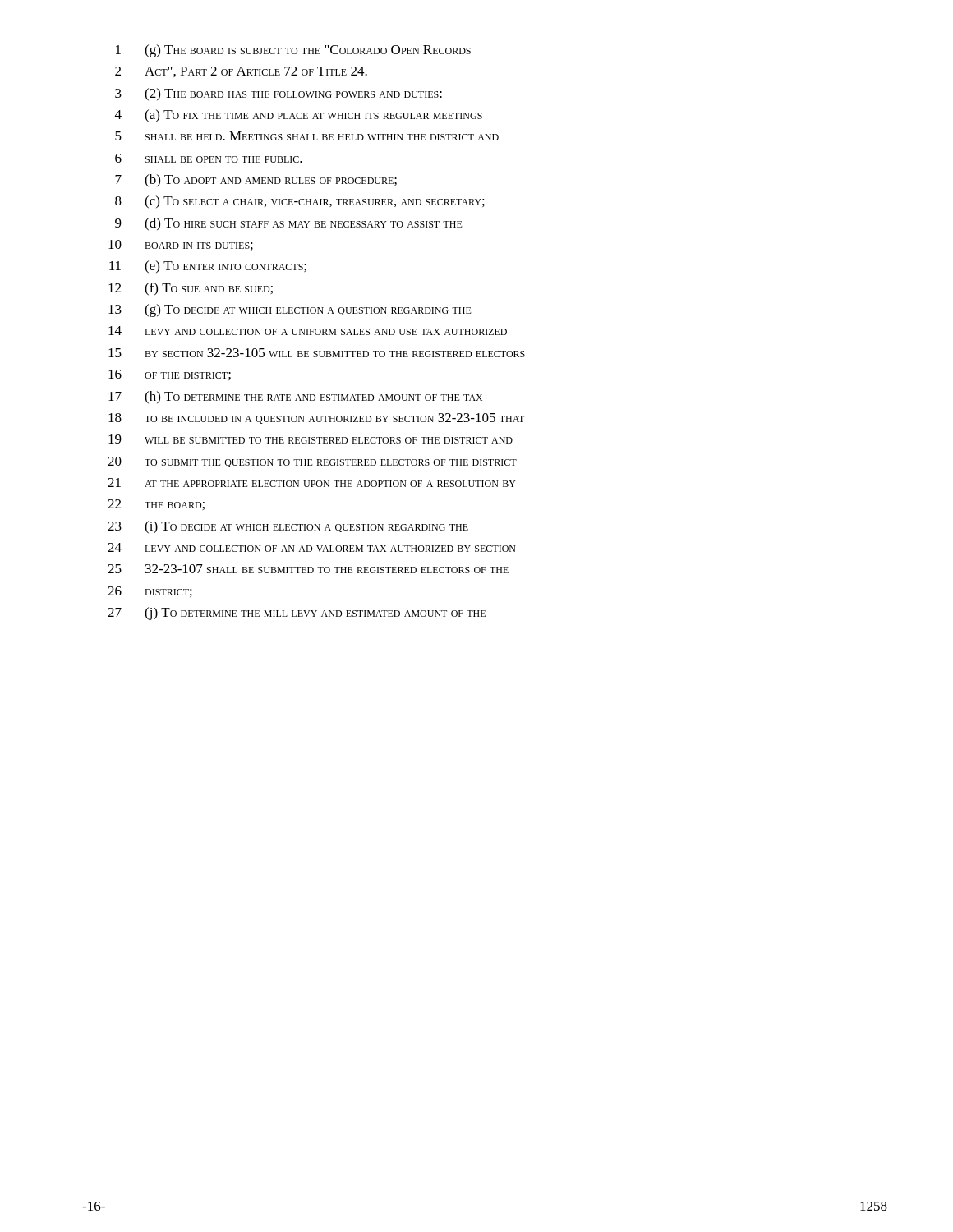Locate the text block starting "22 the board;"
The width and height of the screenshot is (953, 1232).
click(156, 505)
